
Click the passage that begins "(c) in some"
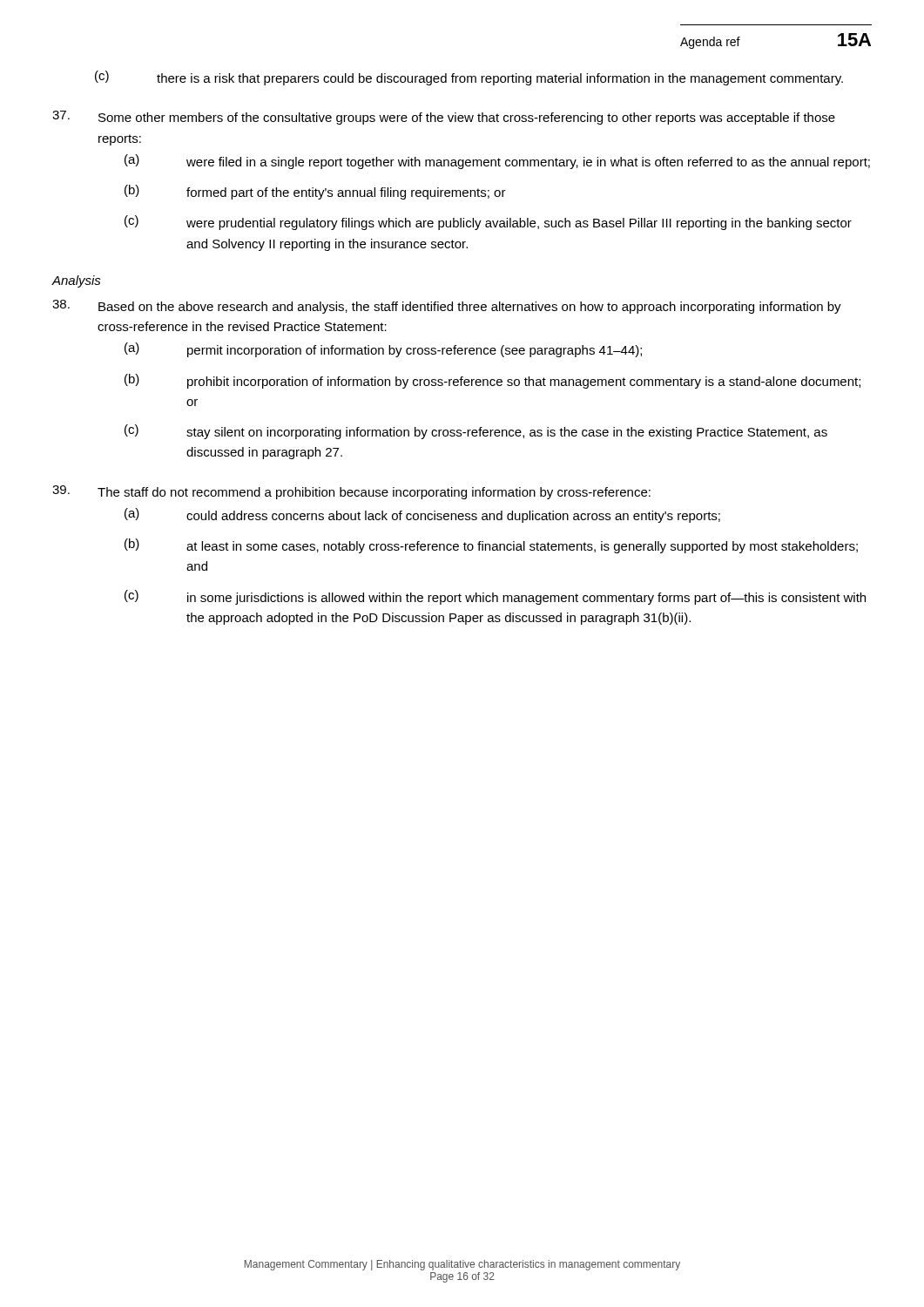485,607
